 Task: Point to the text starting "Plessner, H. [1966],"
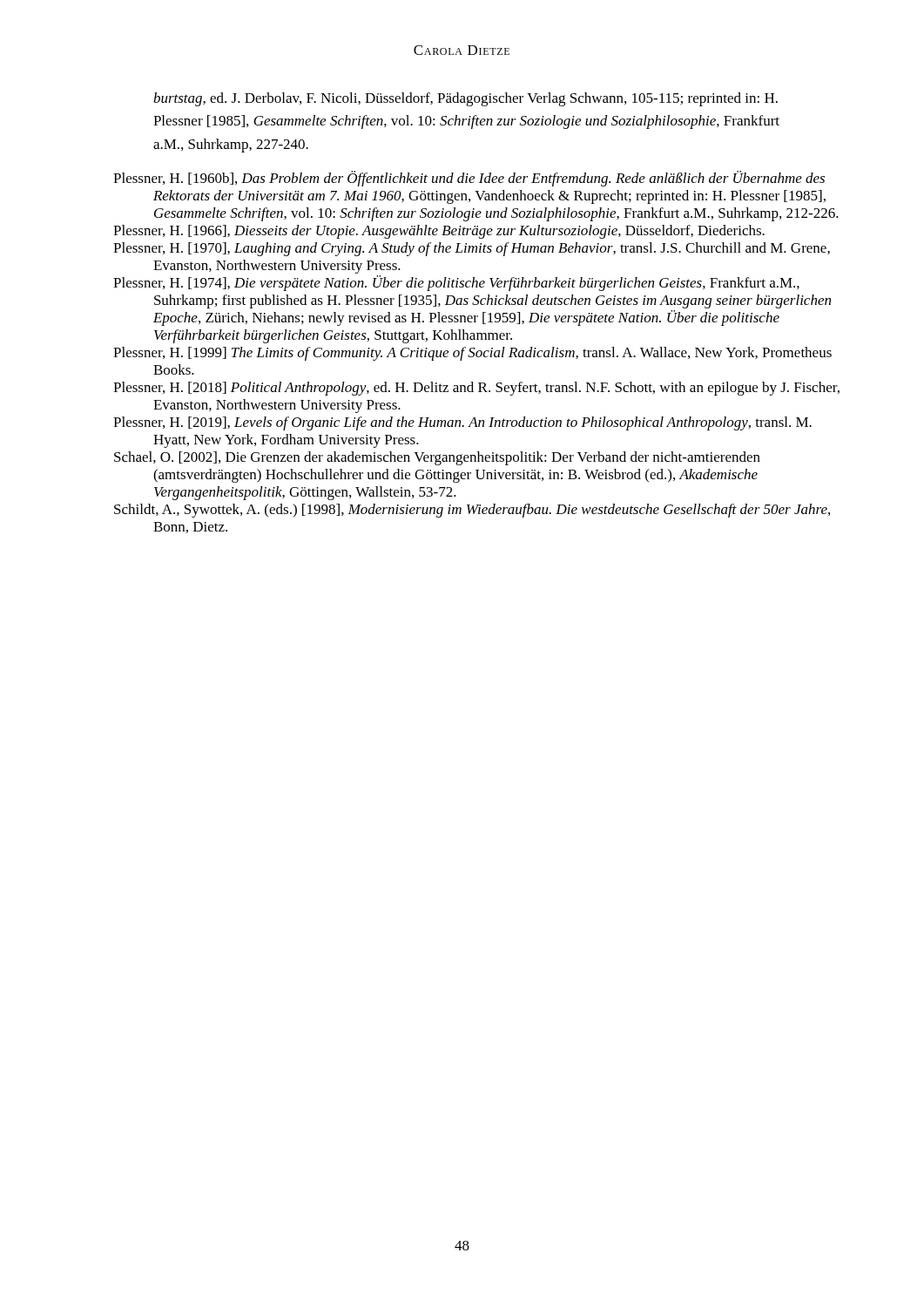[x=439, y=230]
